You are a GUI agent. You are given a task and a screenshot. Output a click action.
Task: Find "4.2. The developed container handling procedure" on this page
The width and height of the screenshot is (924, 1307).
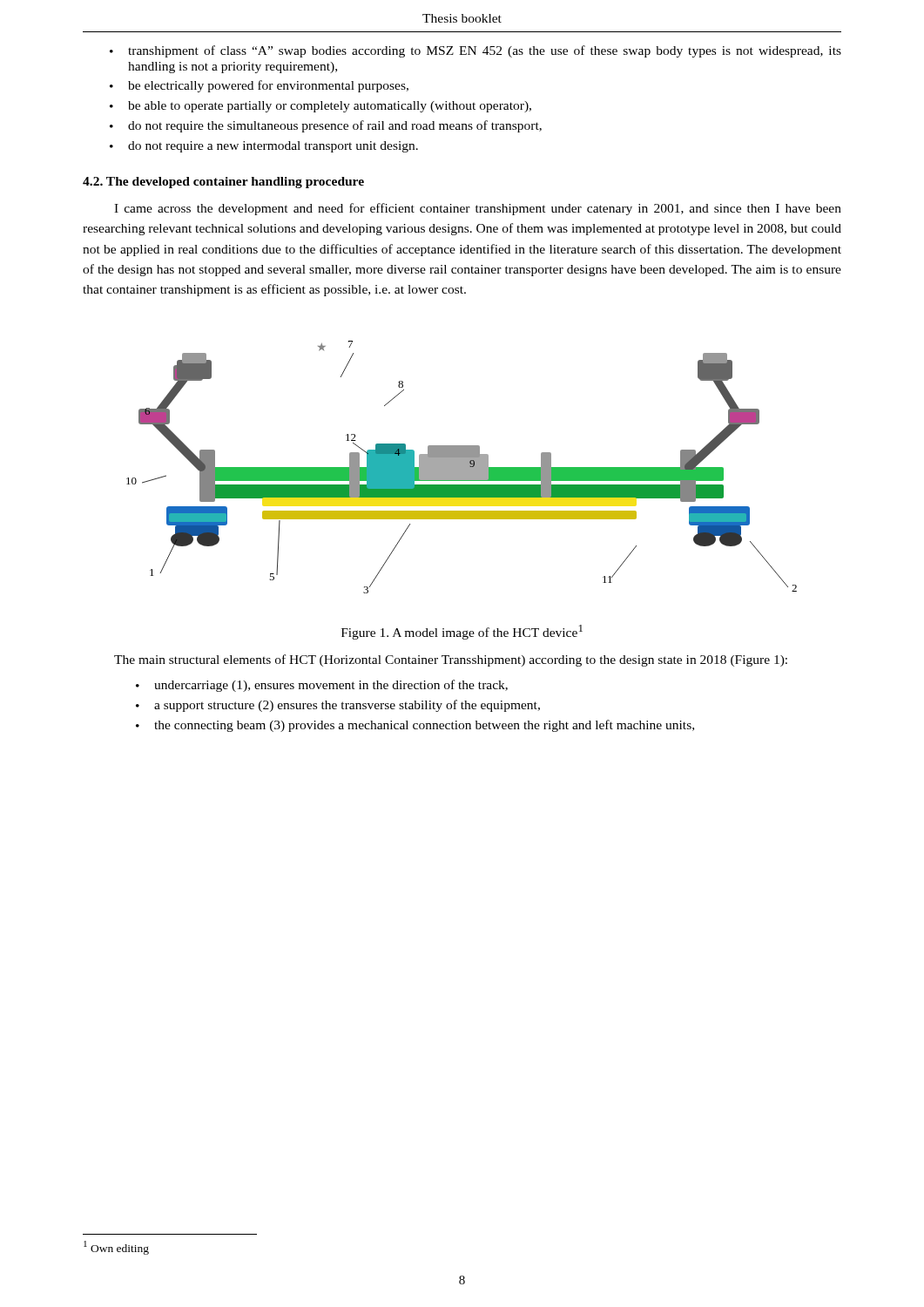[223, 181]
